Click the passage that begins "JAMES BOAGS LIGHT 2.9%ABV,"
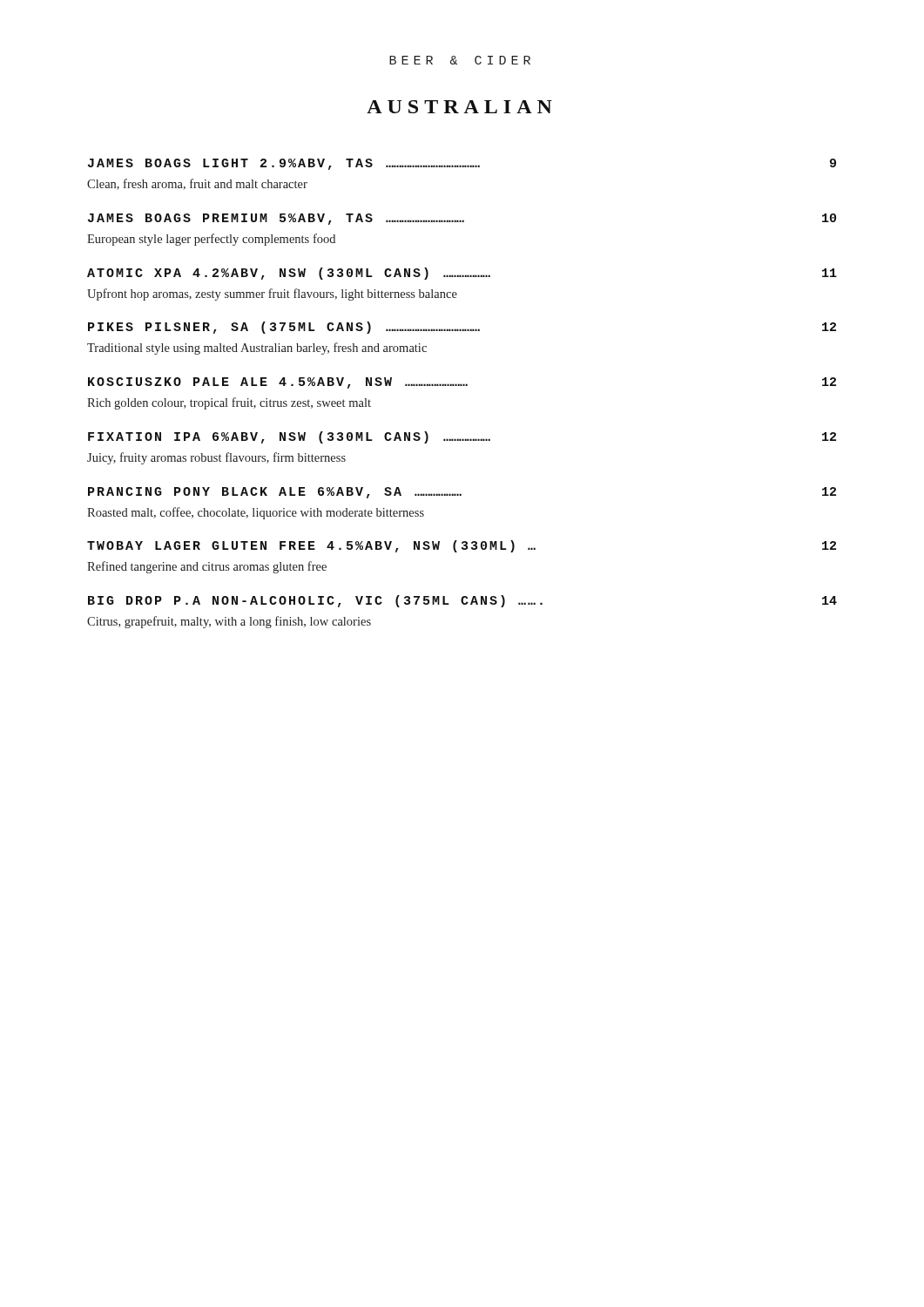The width and height of the screenshot is (924, 1307). pos(462,175)
